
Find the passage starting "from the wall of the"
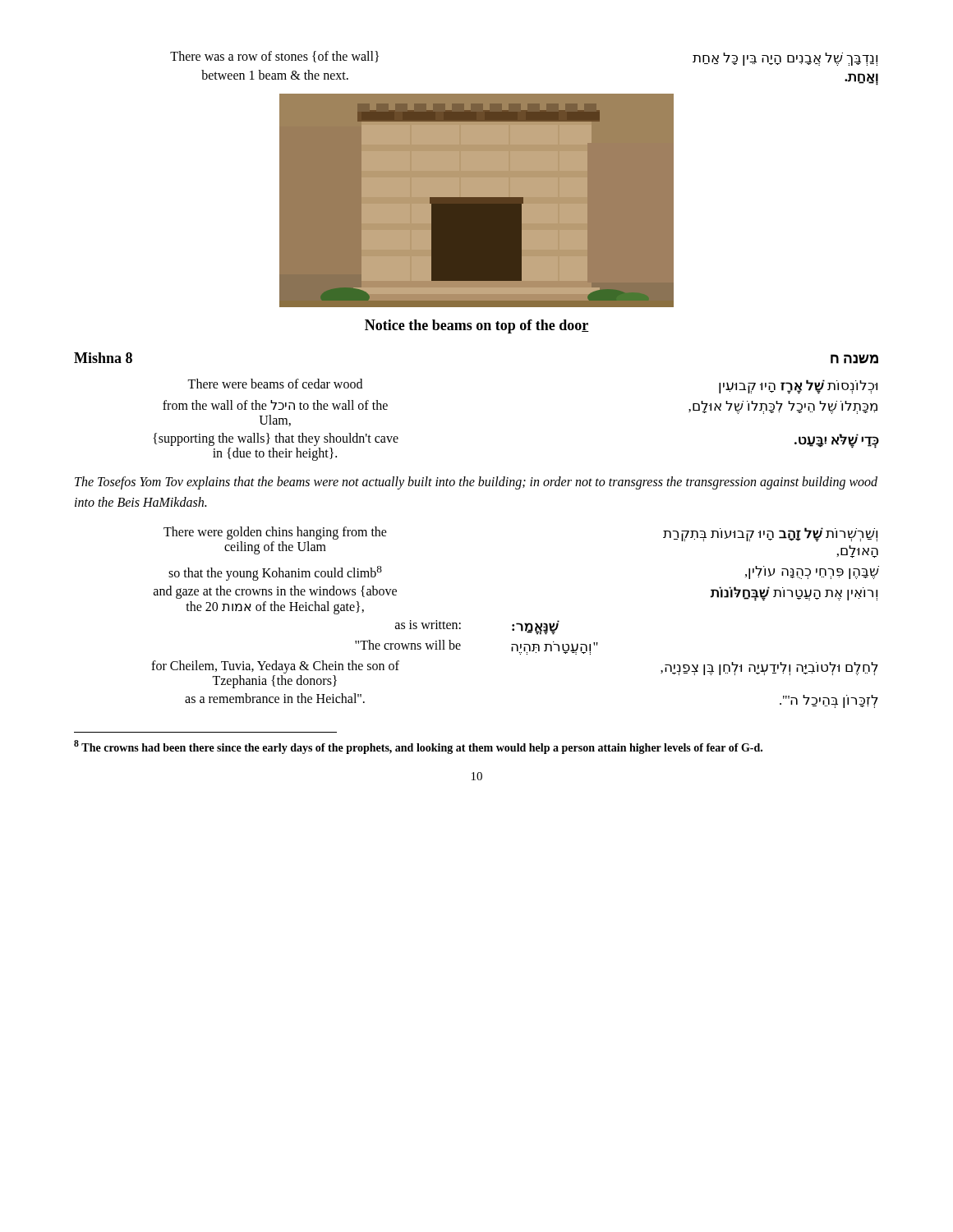[269, 415]
